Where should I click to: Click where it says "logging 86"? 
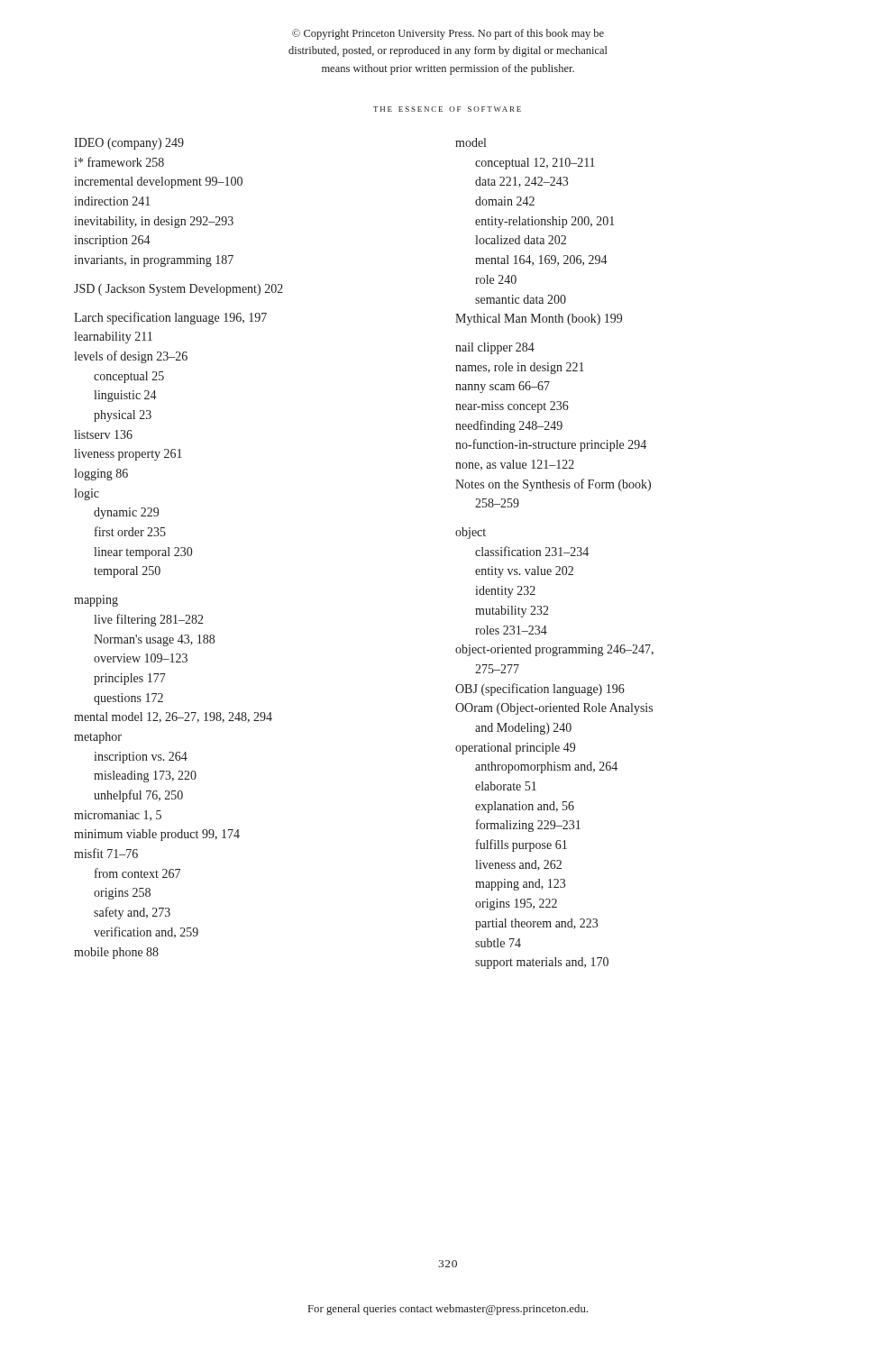101,474
